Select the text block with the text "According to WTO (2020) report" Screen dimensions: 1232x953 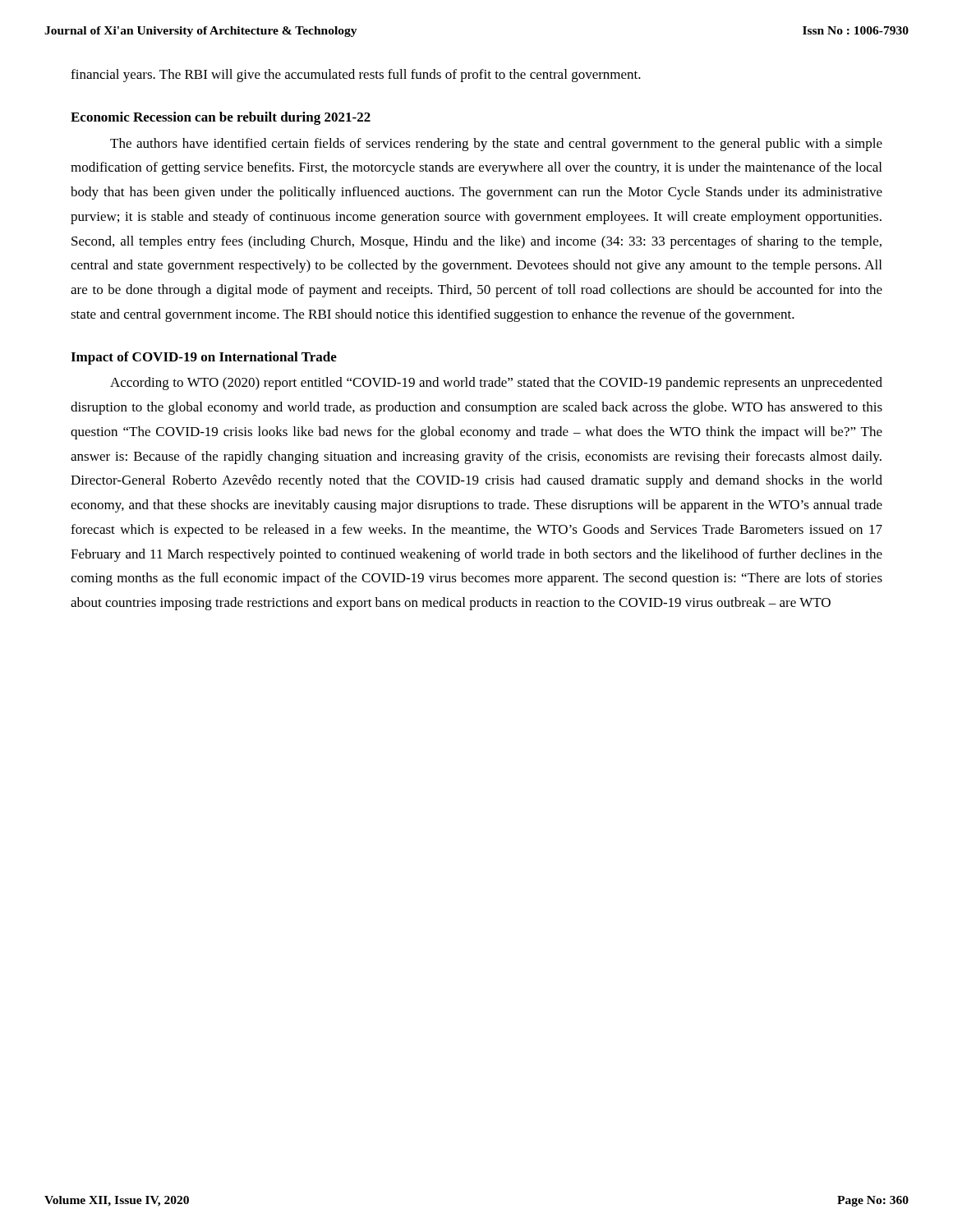click(x=476, y=493)
